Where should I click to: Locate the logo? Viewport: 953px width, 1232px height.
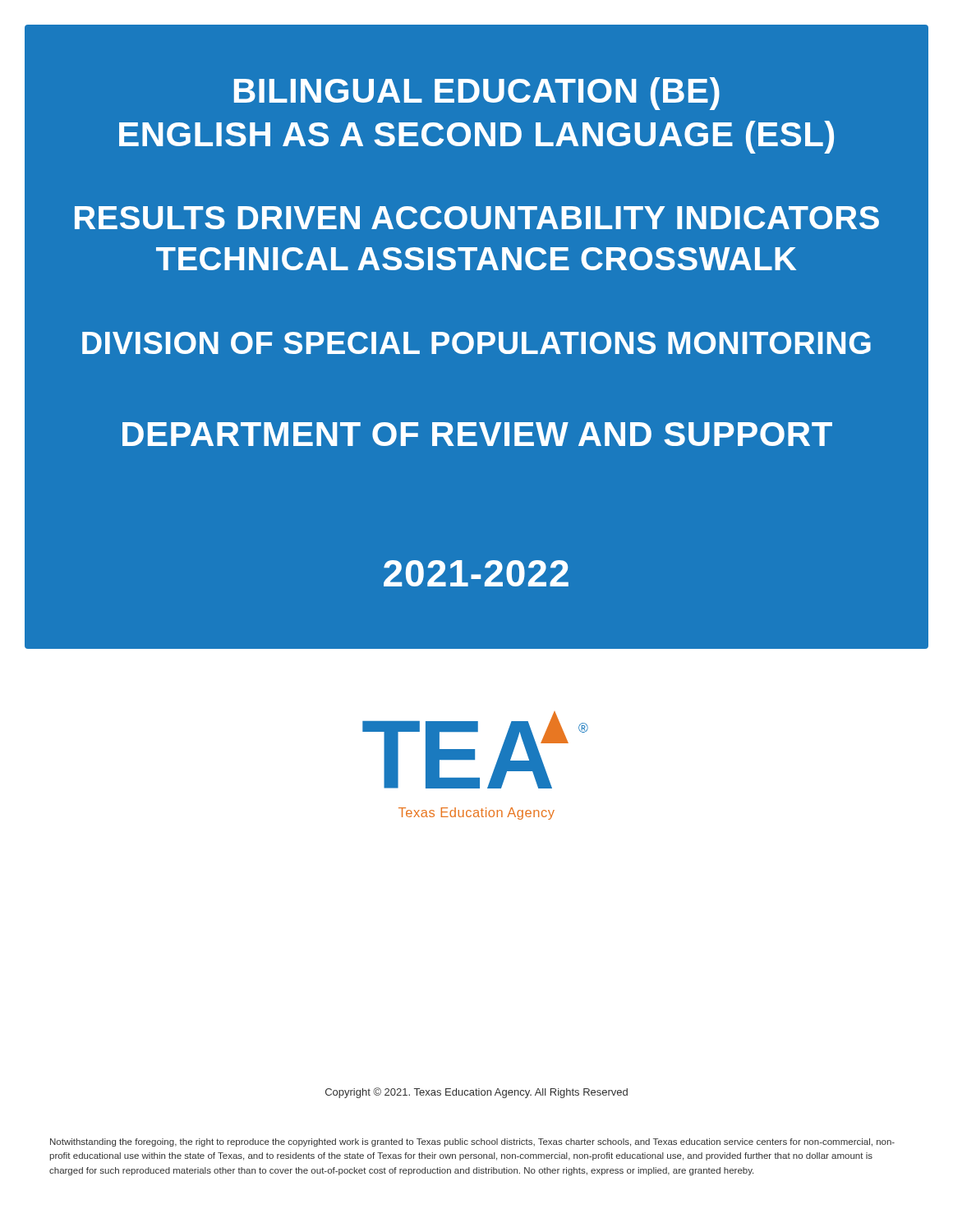[476, 768]
